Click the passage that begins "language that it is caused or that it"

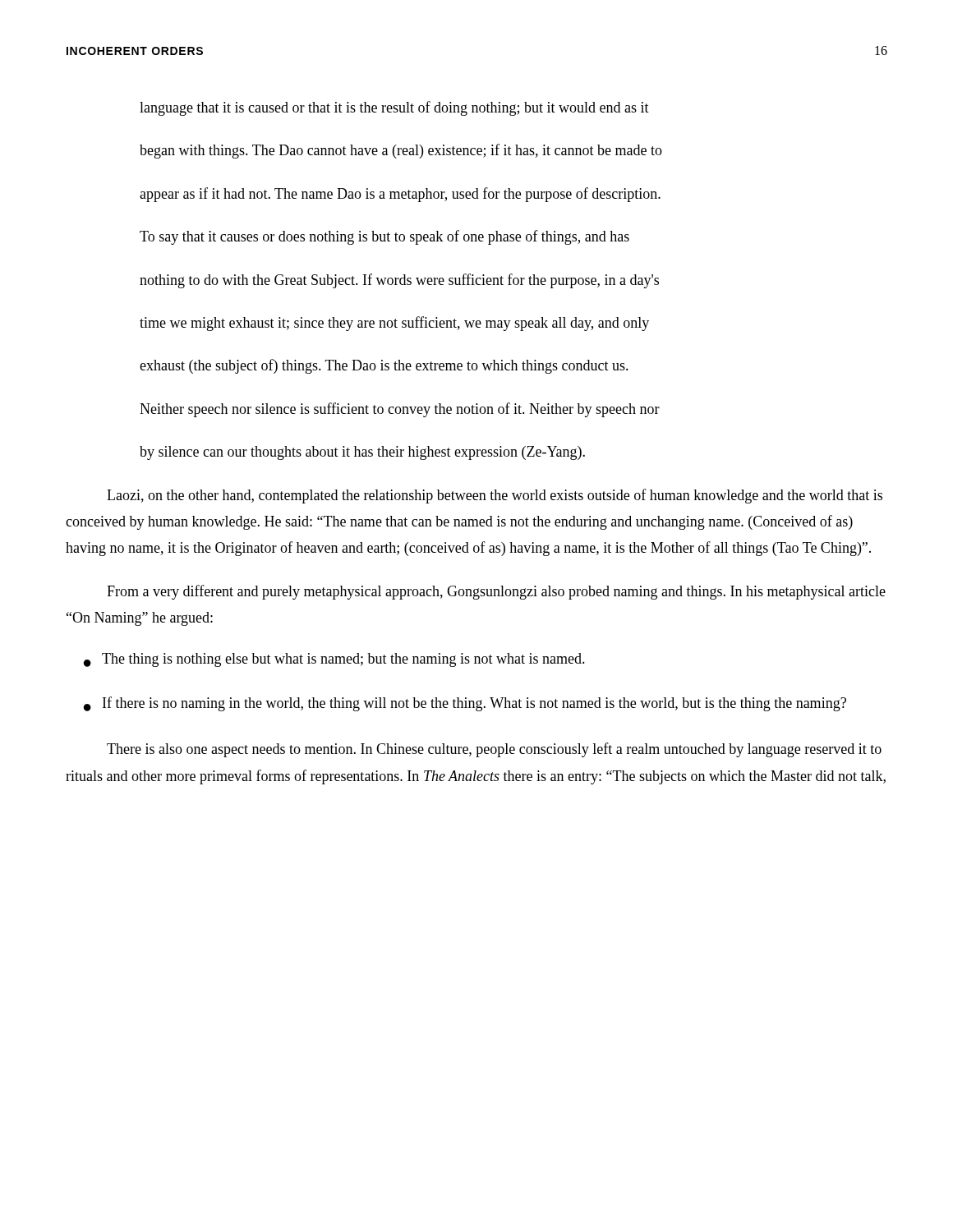[505, 280]
